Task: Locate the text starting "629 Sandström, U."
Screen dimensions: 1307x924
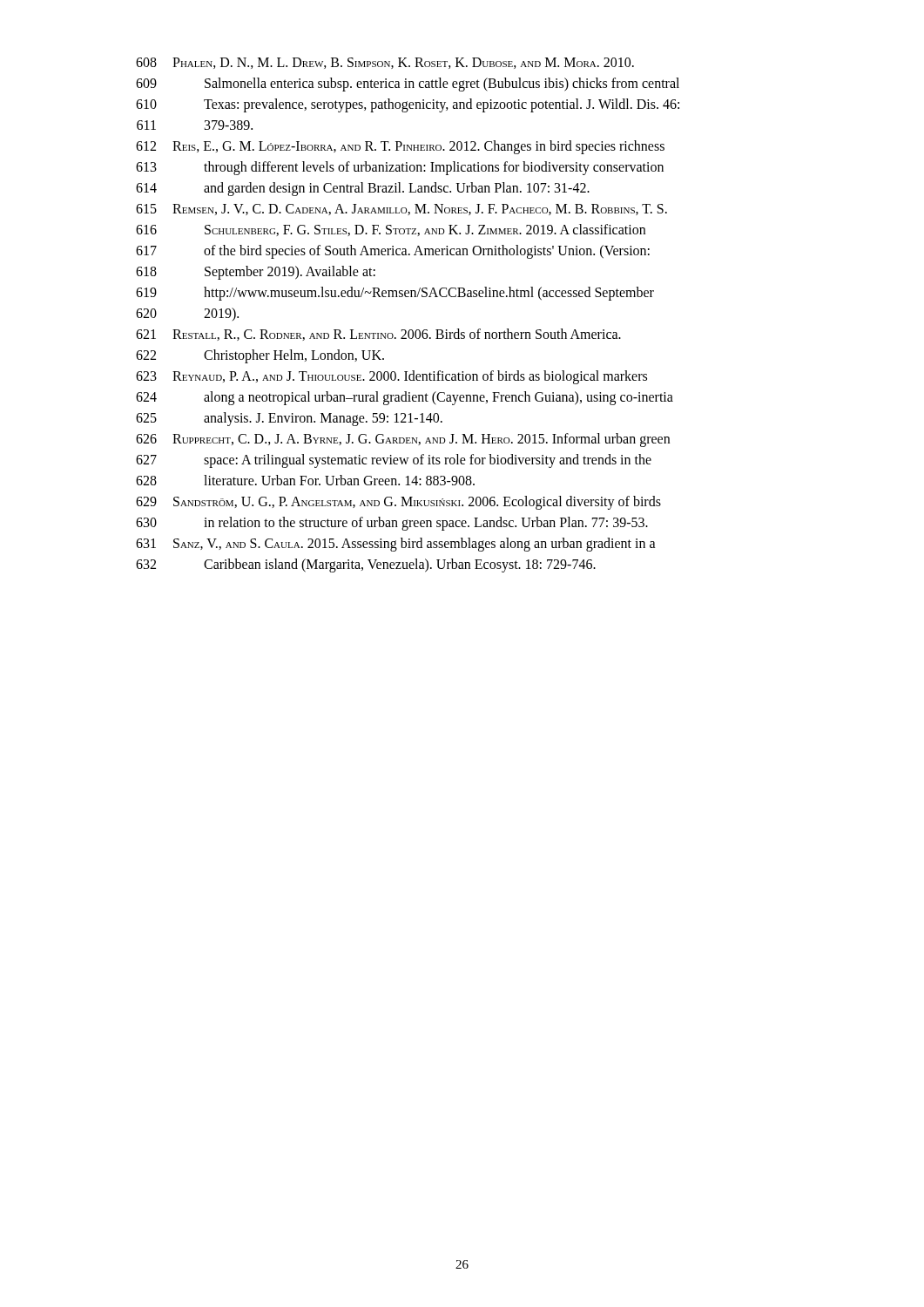Action: click(471, 502)
